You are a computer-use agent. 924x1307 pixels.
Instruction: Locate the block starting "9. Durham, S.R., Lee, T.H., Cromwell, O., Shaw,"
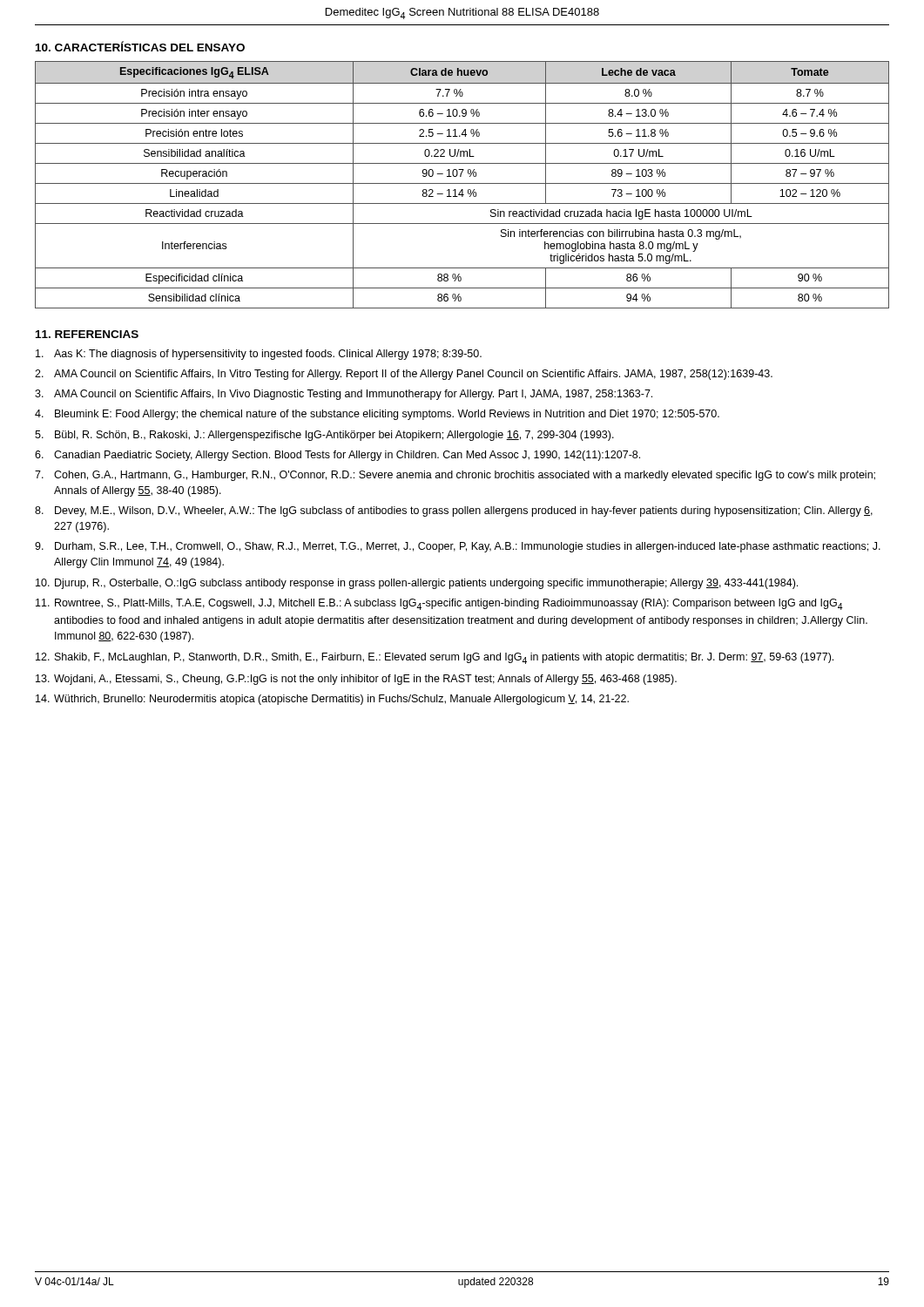pos(462,555)
